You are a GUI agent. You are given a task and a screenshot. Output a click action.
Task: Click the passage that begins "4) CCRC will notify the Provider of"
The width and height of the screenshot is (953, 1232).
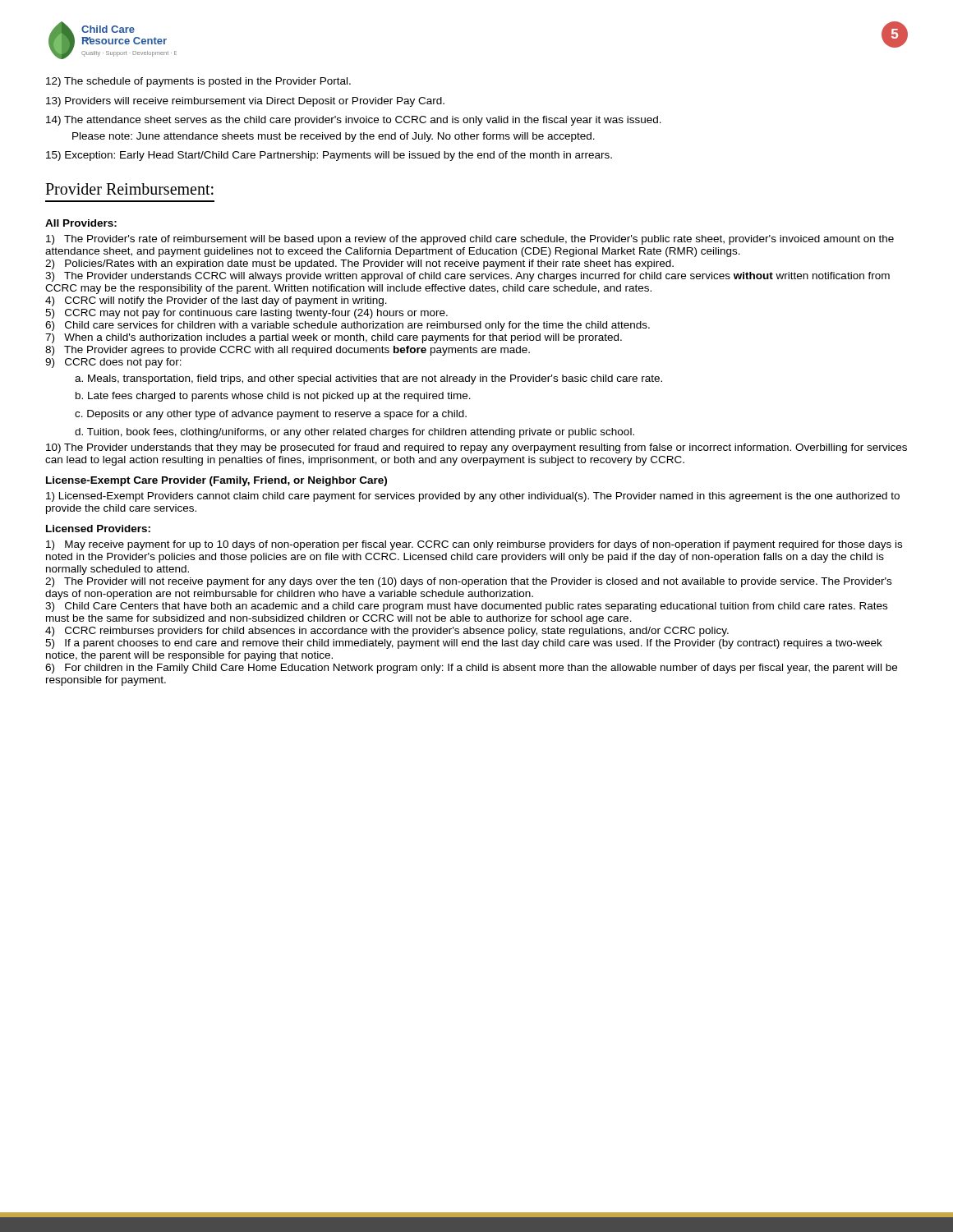point(476,300)
